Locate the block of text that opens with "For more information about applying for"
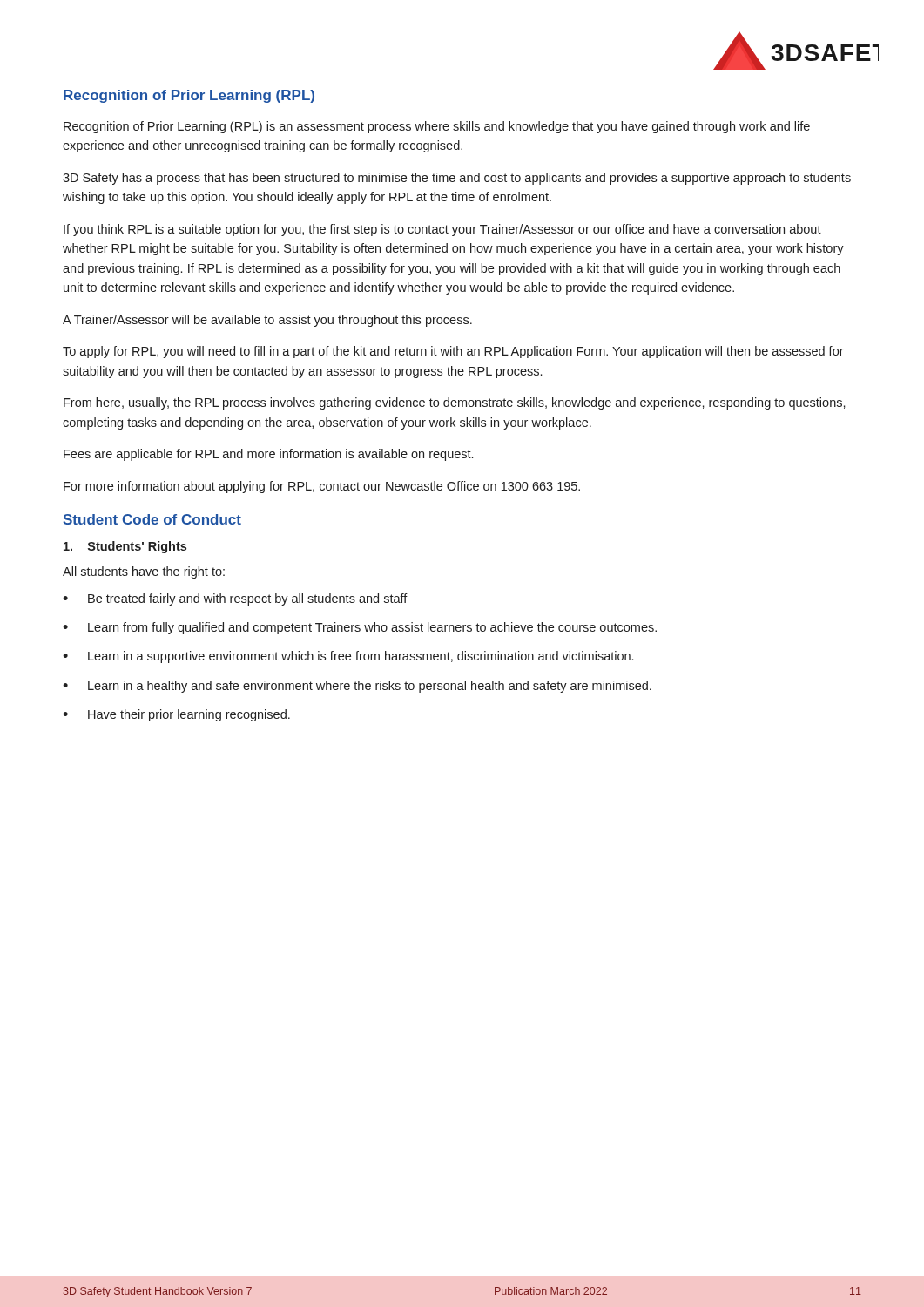Image resolution: width=924 pixels, height=1307 pixels. 322,486
